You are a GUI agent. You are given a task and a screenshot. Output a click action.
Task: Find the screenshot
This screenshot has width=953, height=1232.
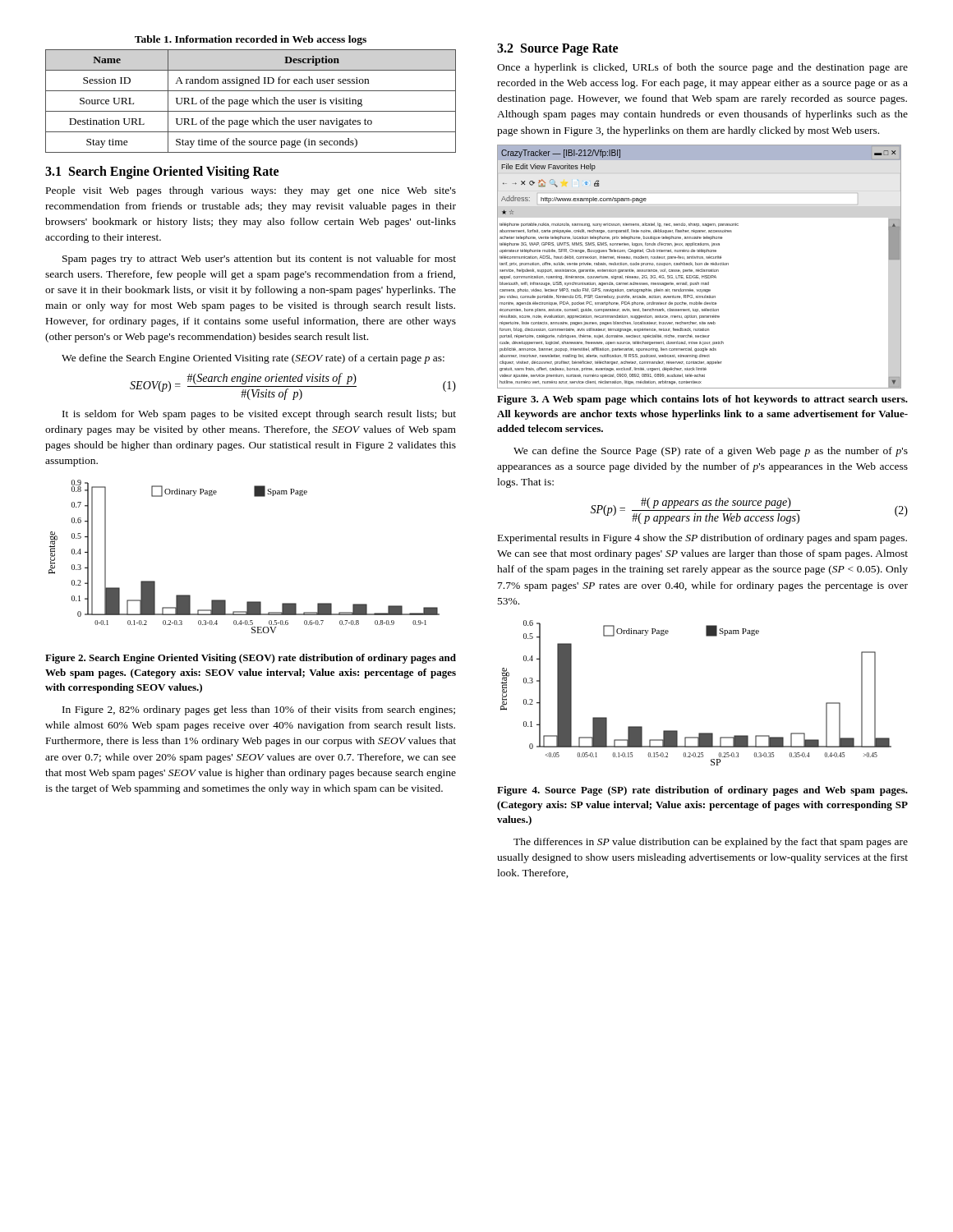699,266
